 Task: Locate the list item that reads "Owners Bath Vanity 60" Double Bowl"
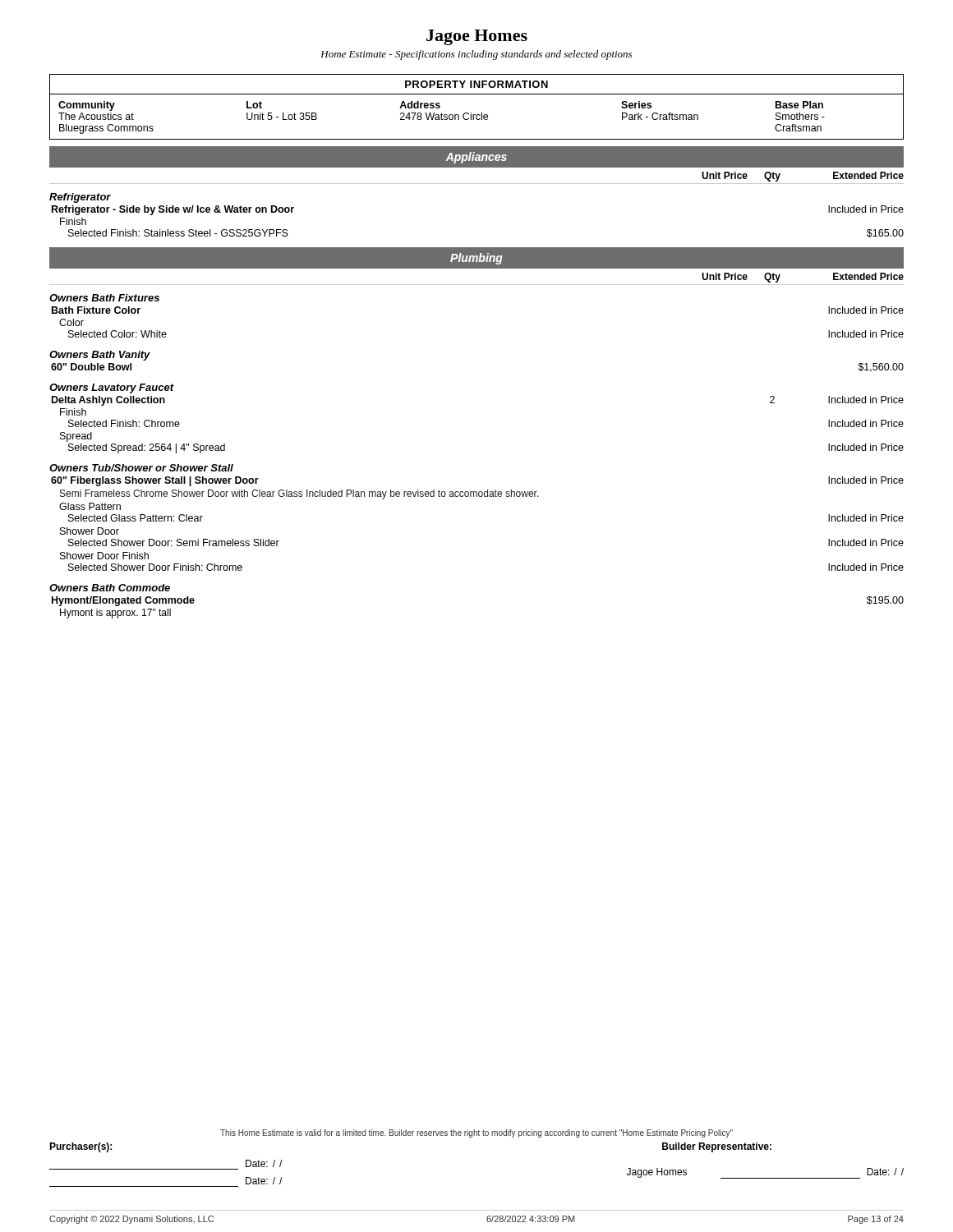coord(100,356)
